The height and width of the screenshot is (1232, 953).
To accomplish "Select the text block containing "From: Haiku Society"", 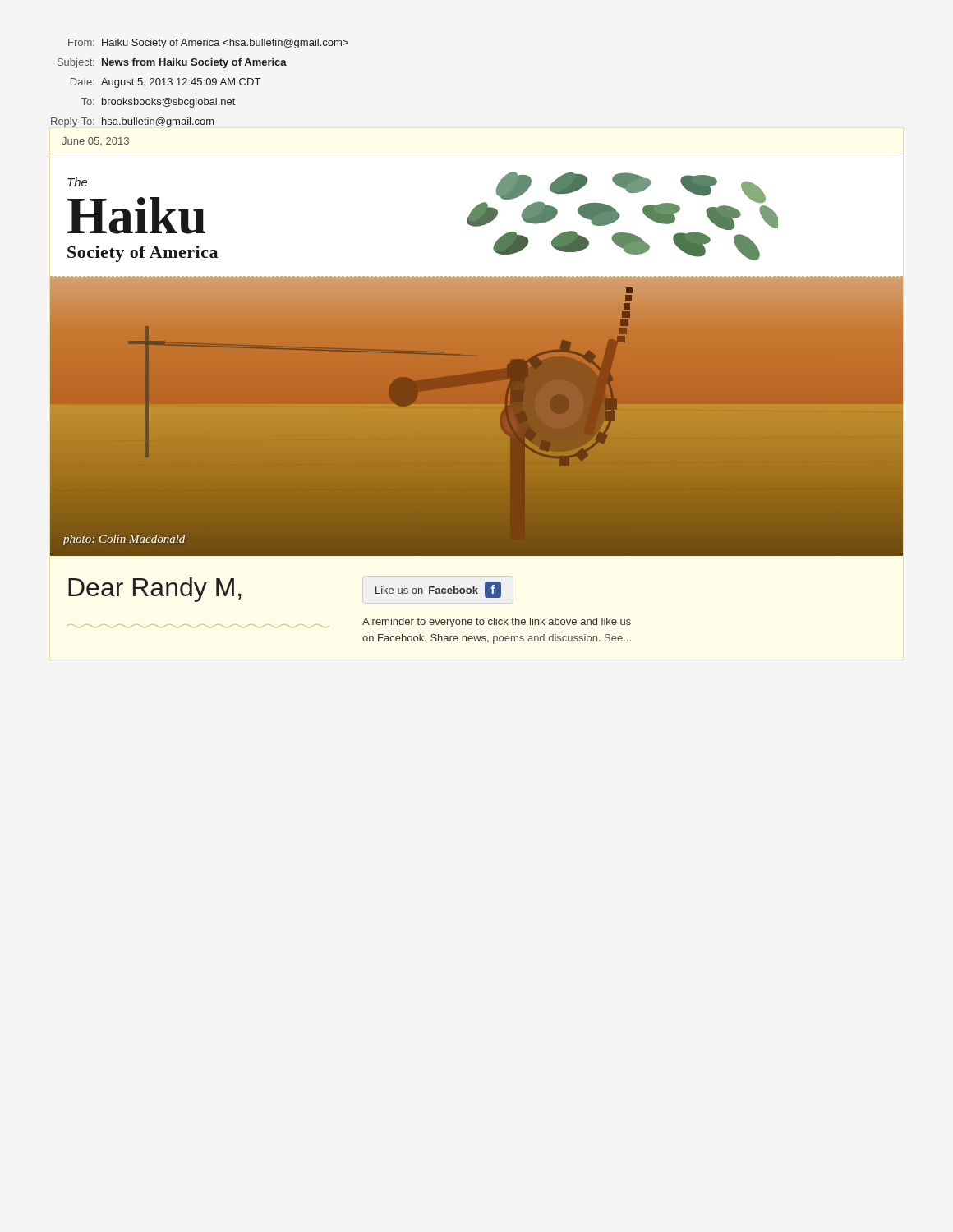I will 199,82.
